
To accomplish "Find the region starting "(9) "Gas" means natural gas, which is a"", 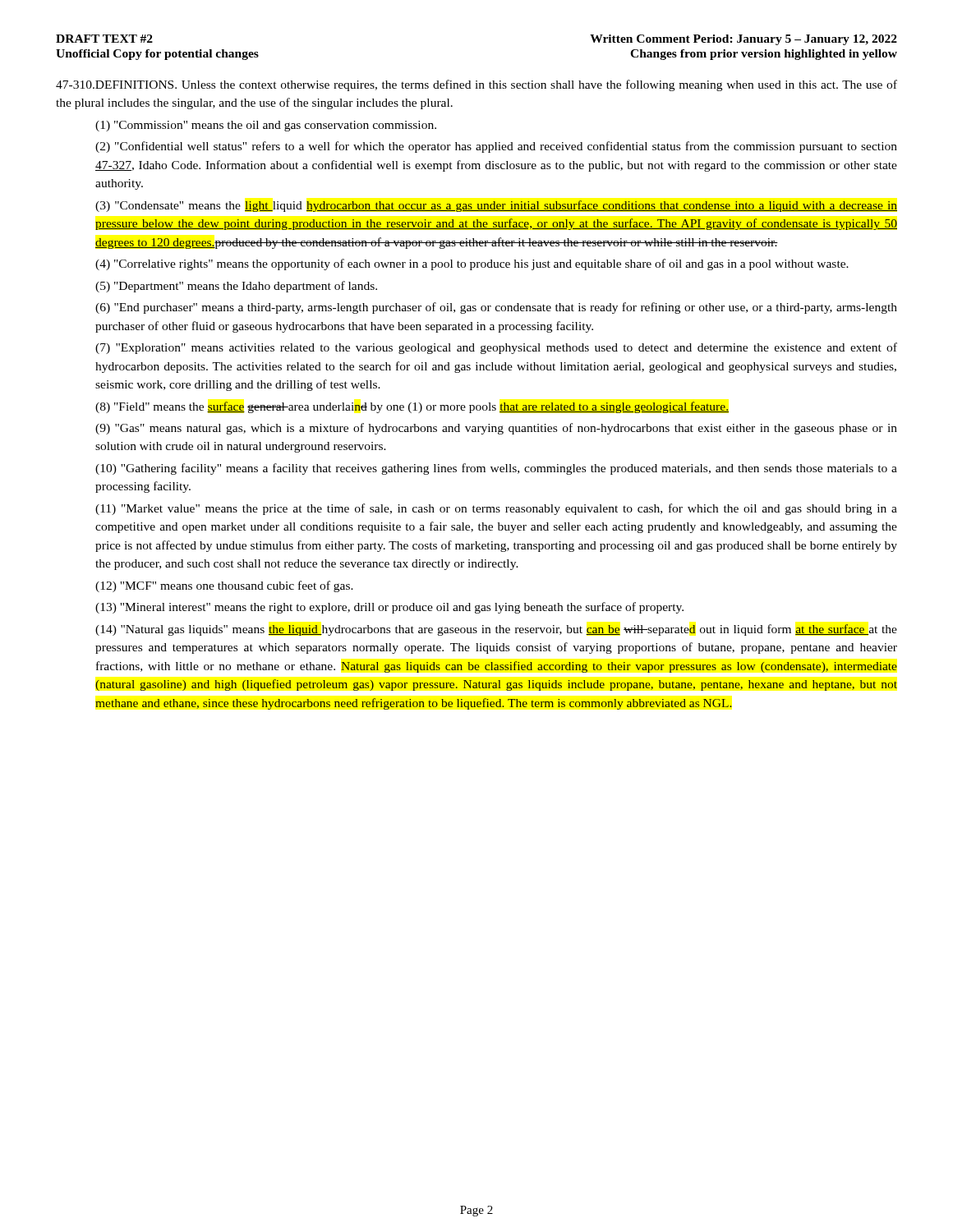I will 496,437.
